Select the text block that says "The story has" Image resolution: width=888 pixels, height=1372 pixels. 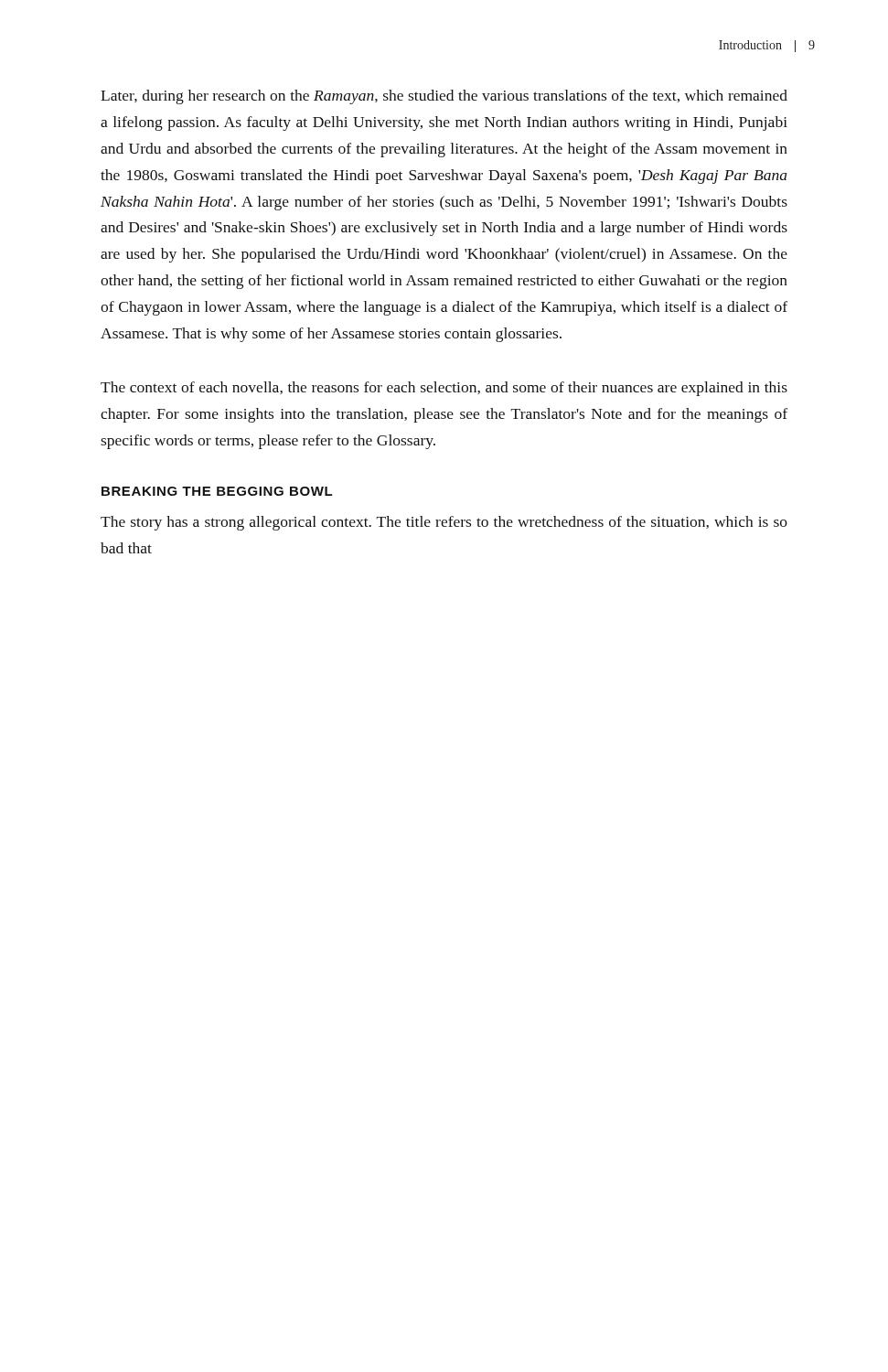click(x=444, y=535)
